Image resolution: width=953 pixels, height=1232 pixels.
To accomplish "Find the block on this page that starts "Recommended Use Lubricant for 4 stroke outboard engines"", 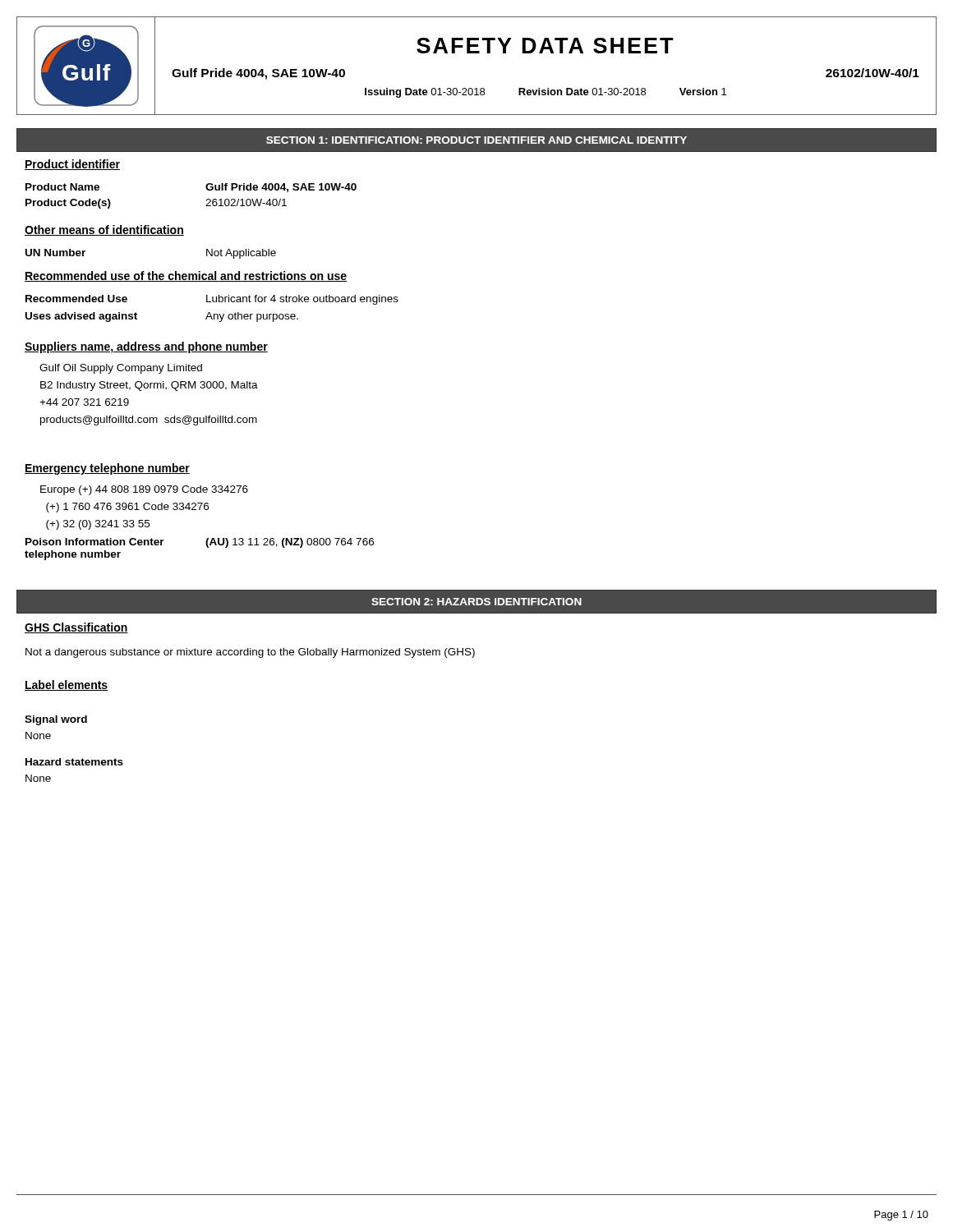I will [212, 300].
